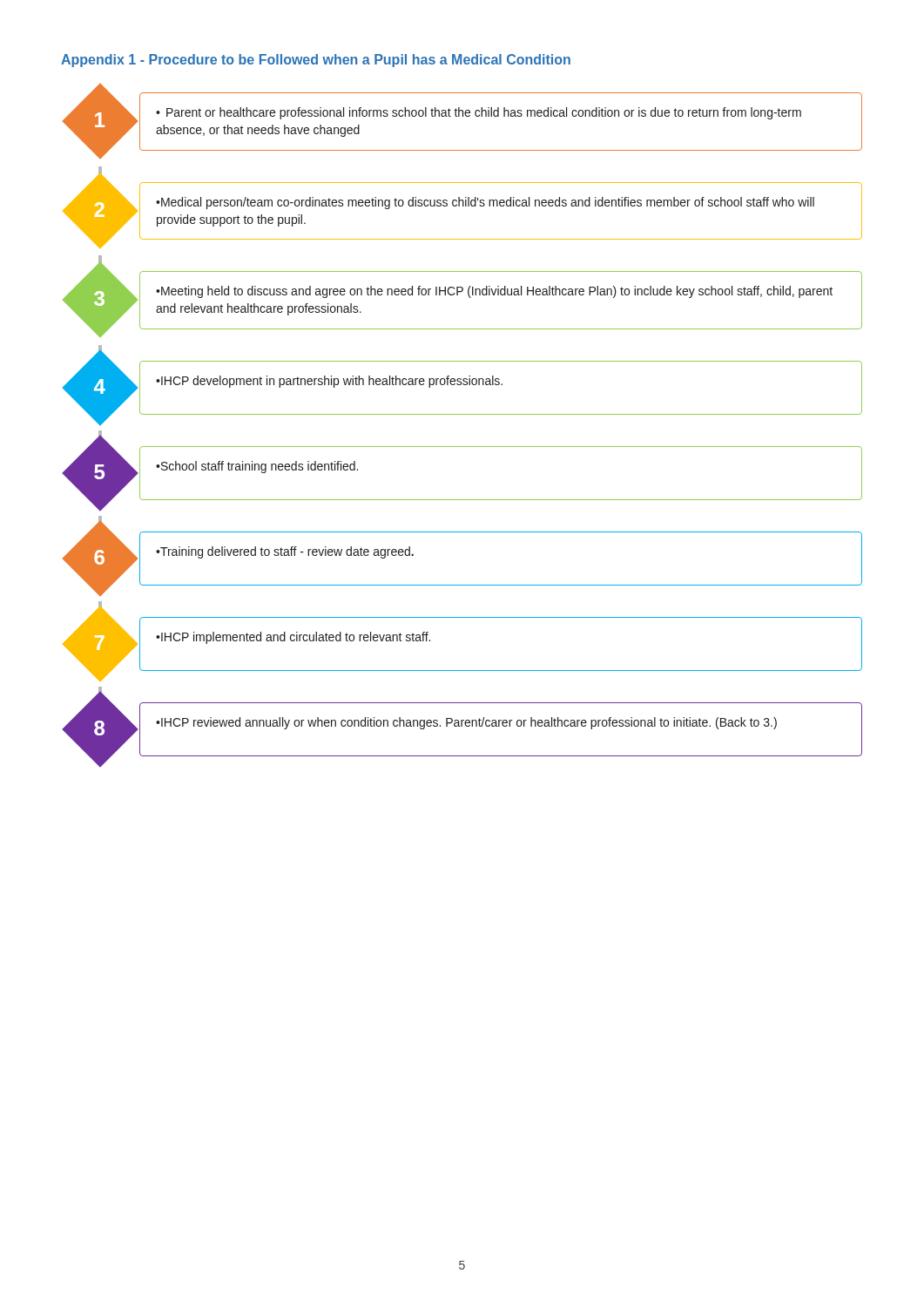Point to "•IHCP implemented and circulated to relevant staff."
This screenshot has height=1307, width=924.
tap(294, 637)
